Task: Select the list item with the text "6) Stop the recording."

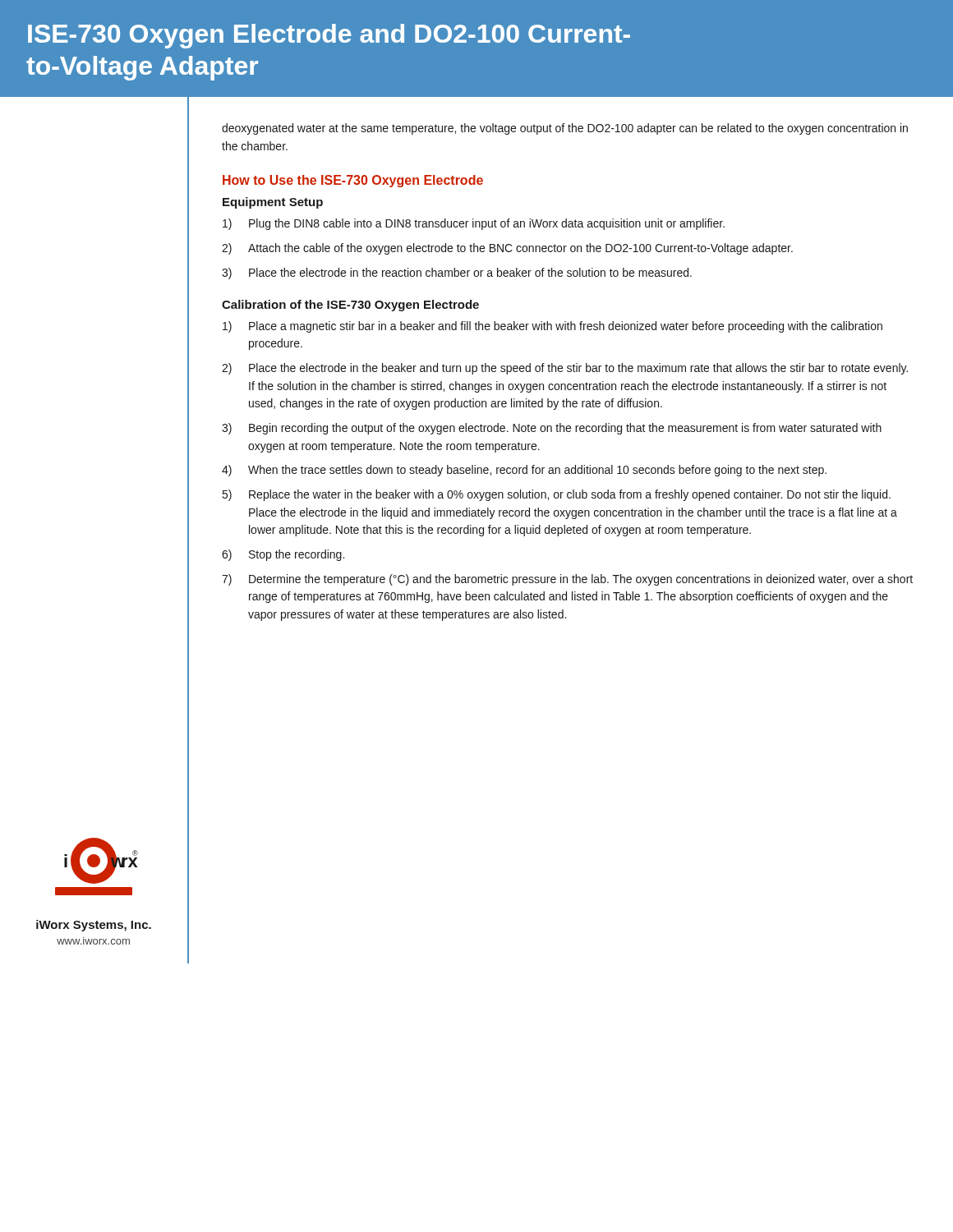Action: click(283, 555)
